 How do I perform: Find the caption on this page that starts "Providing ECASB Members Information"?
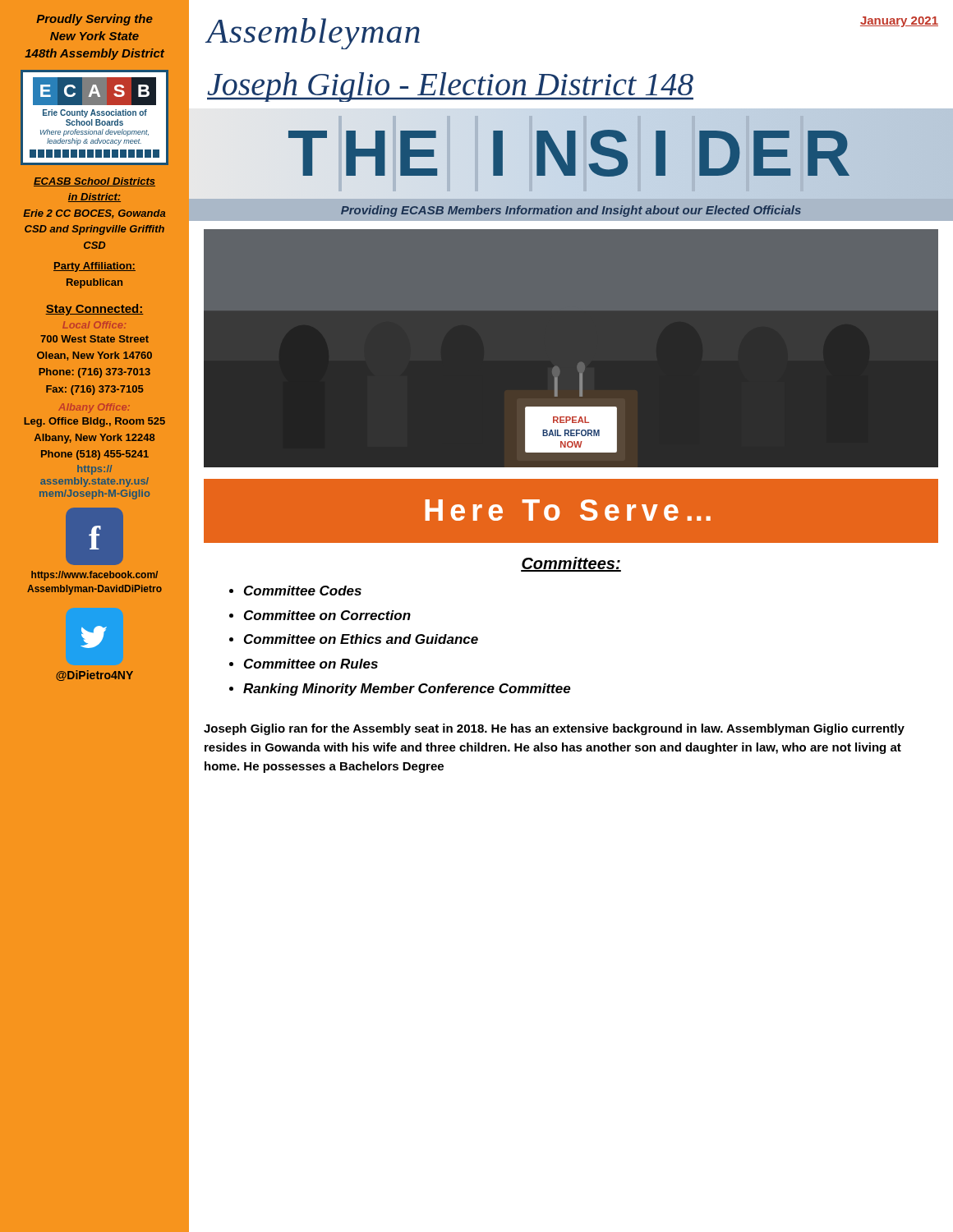click(571, 210)
